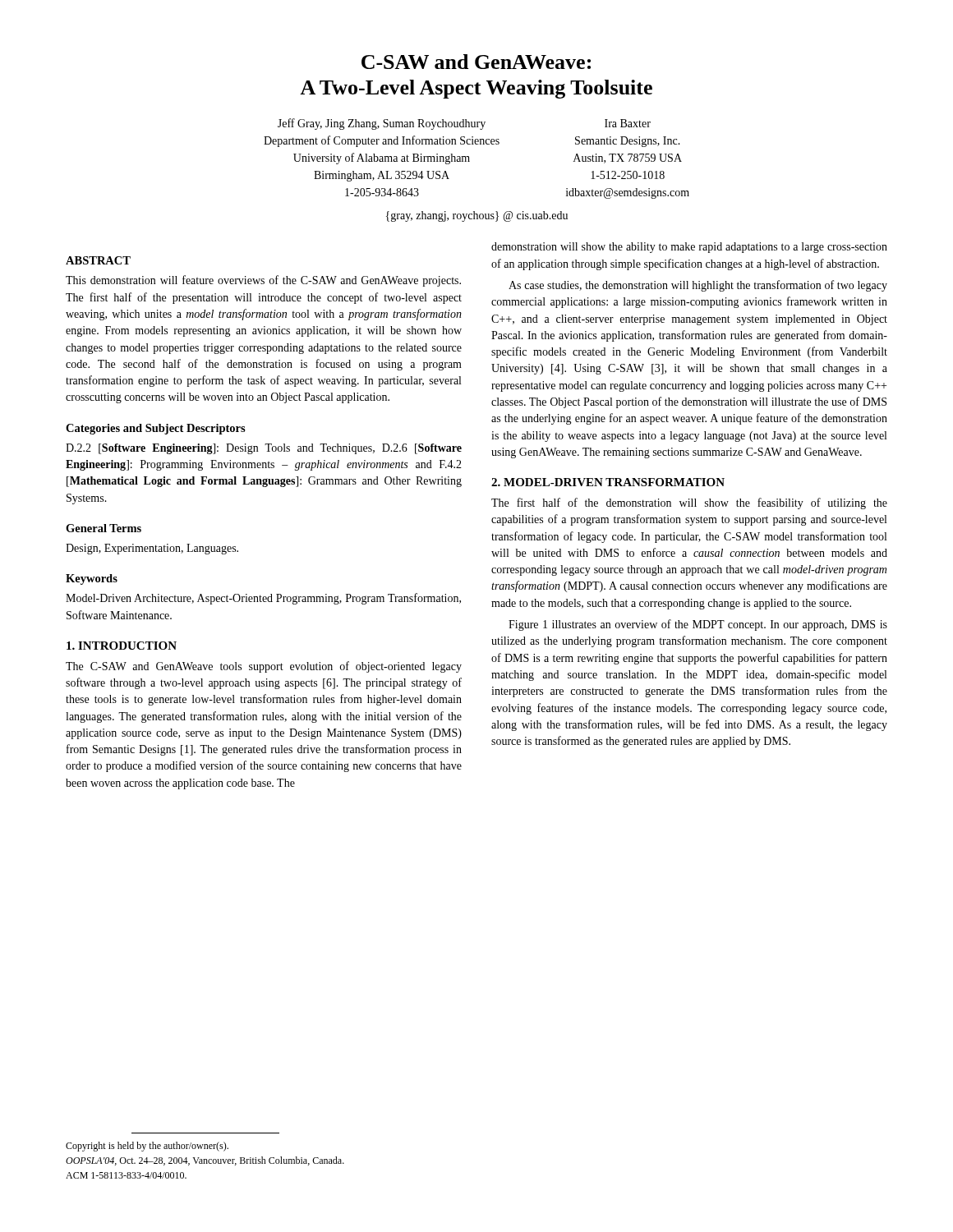Viewport: 953px width, 1232px height.
Task: Click on the text block starting "Figure 1 illustrates"
Action: (689, 683)
